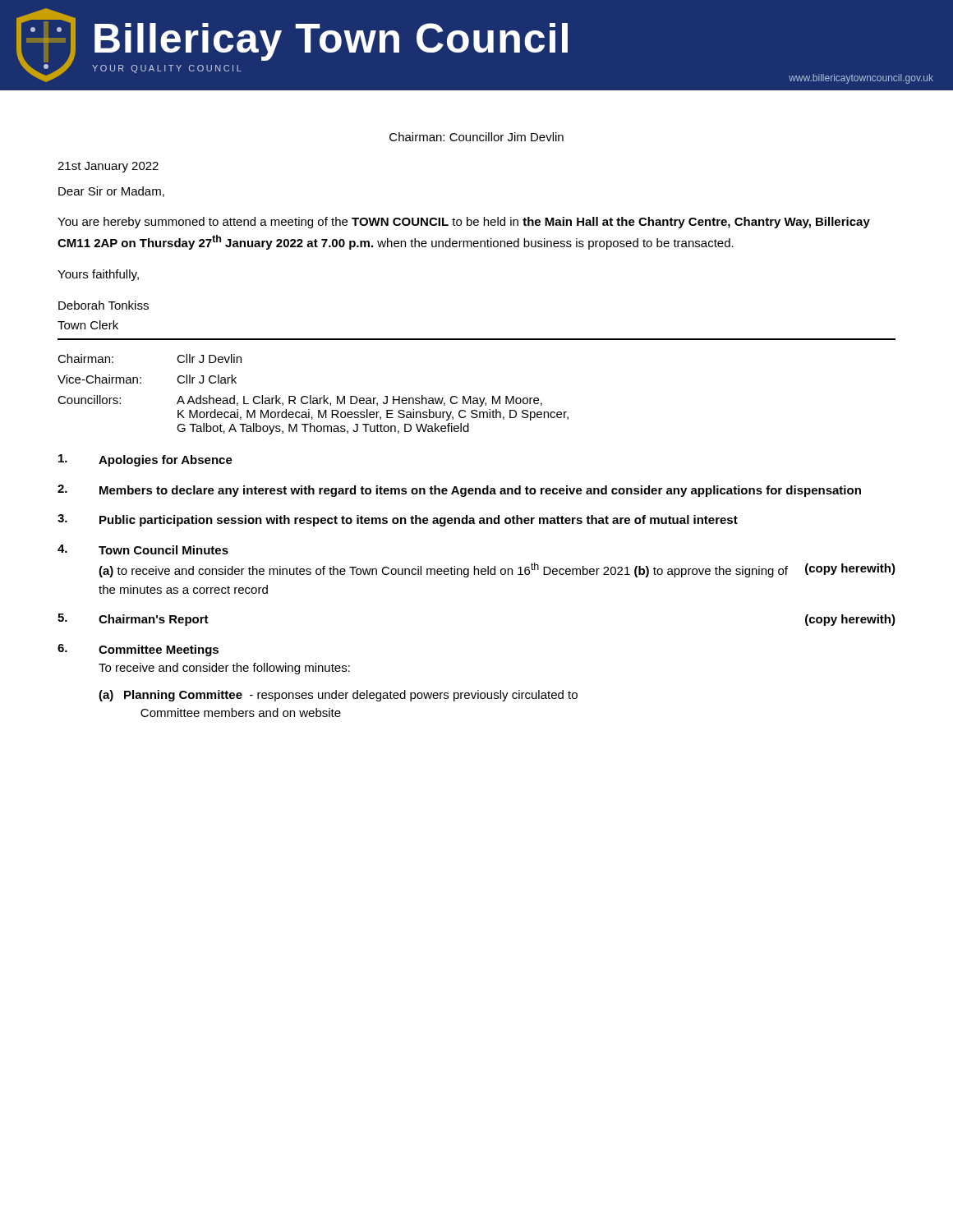The height and width of the screenshot is (1232, 953).
Task: Click on the passage starting "You are hereby summoned to attend a"
Action: coord(464,232)
